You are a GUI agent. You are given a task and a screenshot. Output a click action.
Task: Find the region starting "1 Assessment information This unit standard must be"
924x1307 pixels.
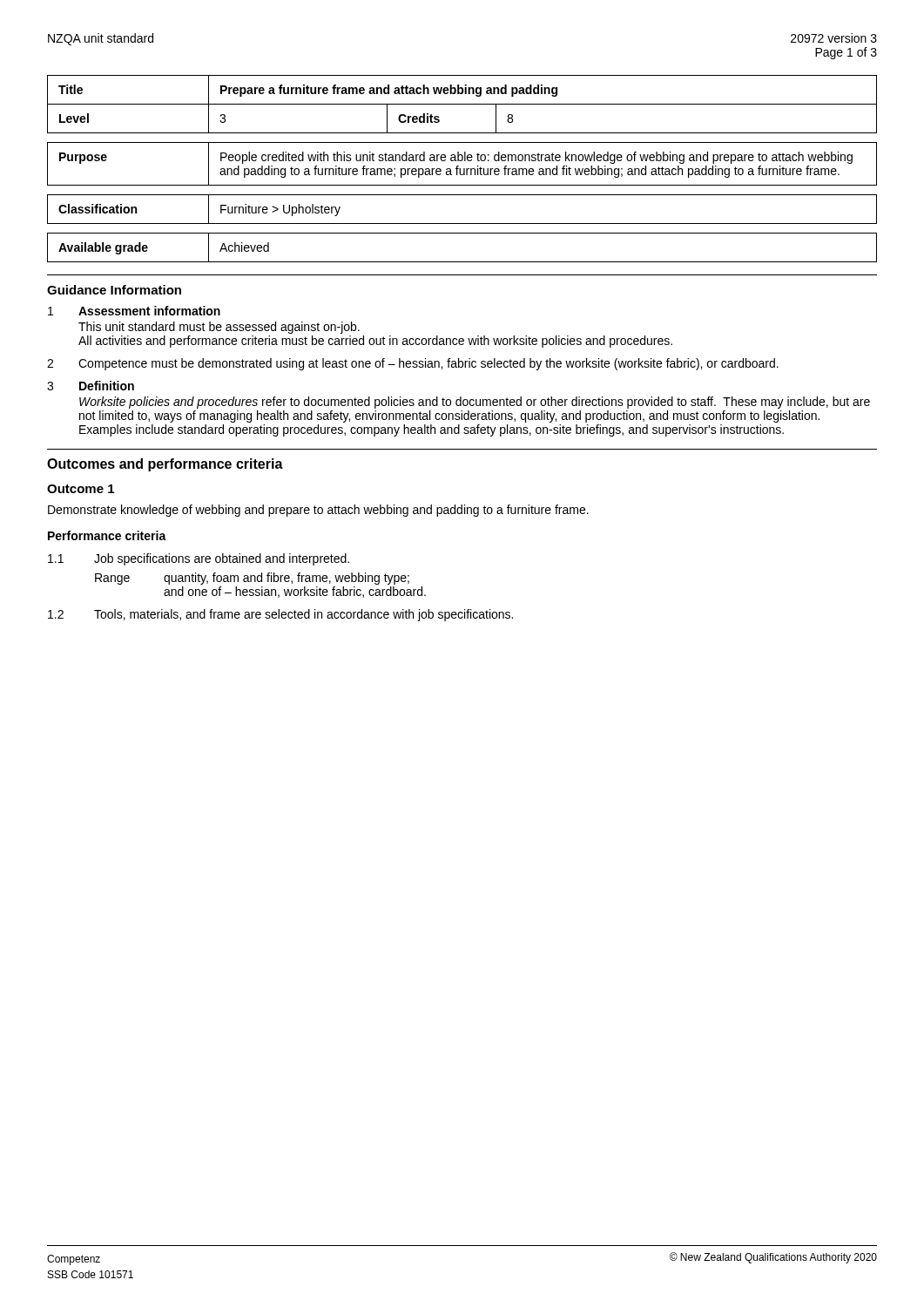tap(134, 311)
